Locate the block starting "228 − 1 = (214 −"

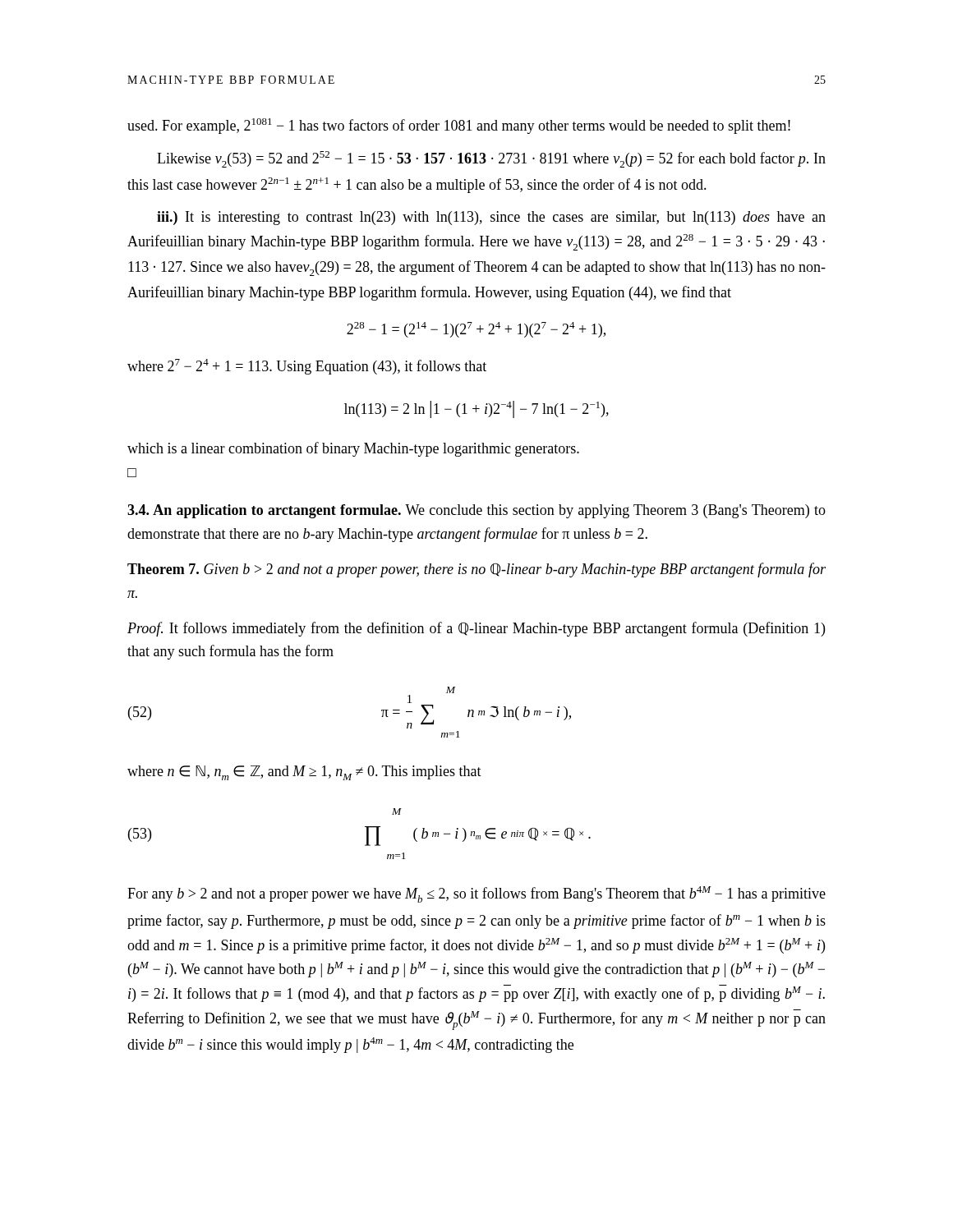[476, 329]
